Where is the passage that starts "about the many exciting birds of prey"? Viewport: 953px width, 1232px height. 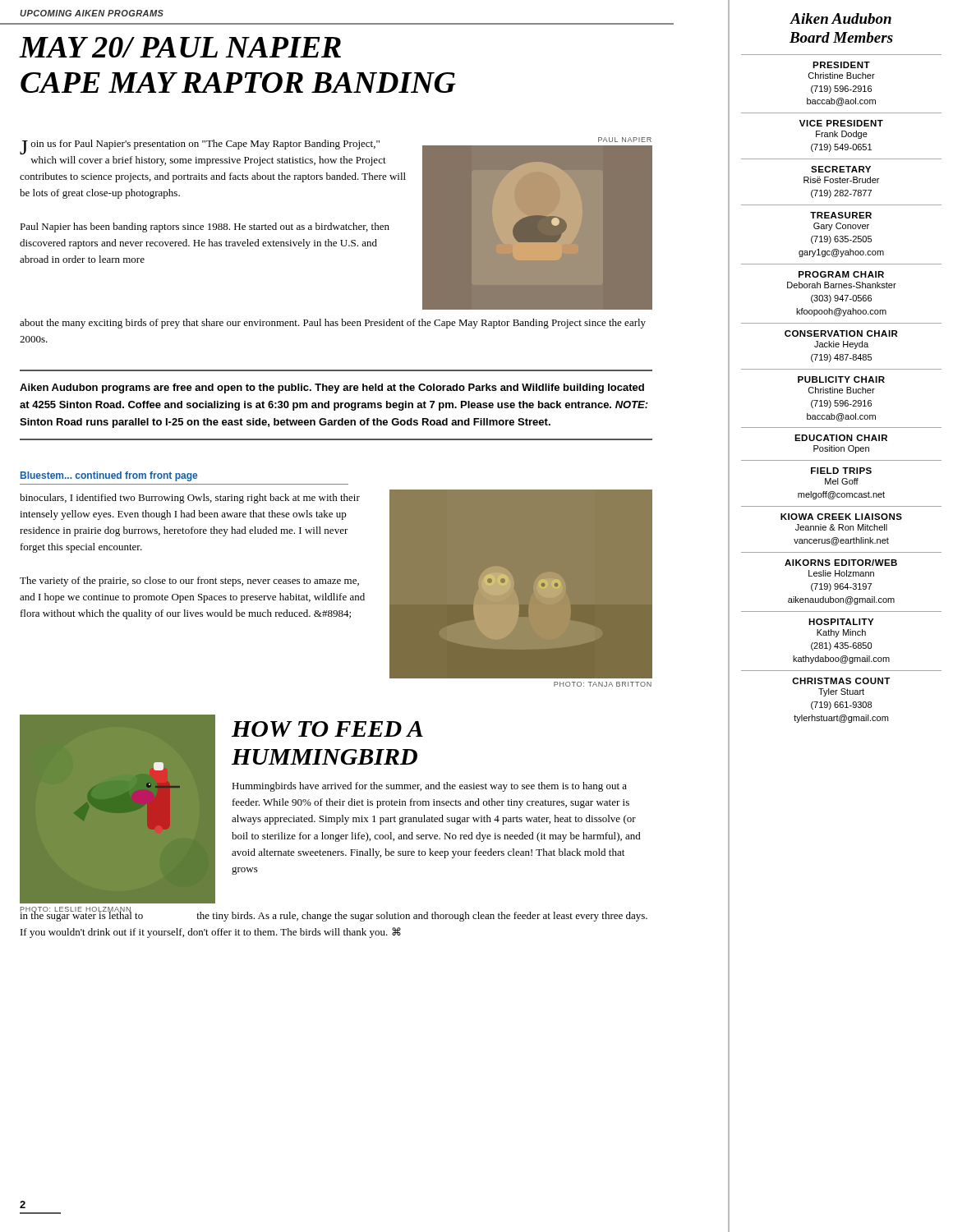(333, 331)
